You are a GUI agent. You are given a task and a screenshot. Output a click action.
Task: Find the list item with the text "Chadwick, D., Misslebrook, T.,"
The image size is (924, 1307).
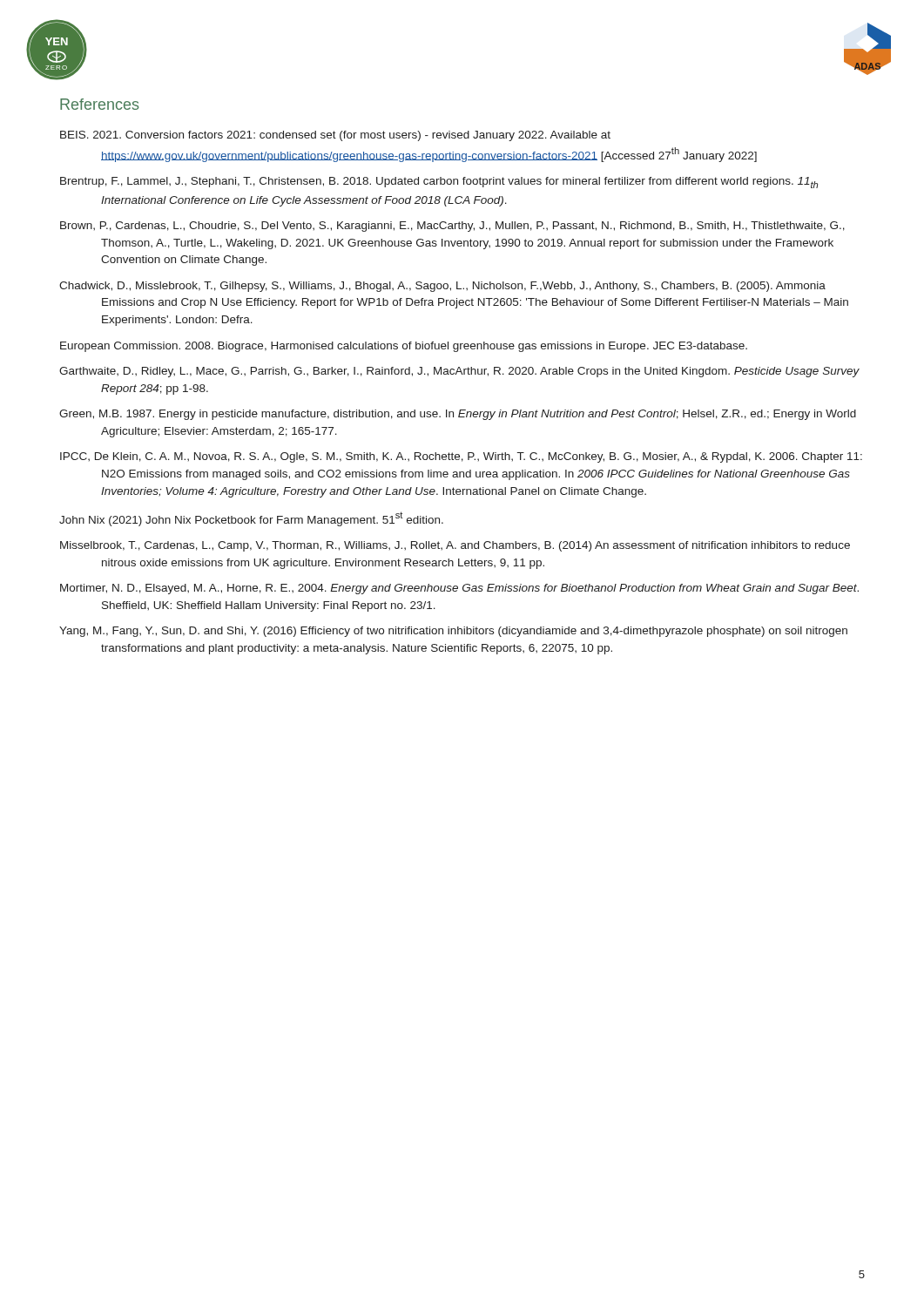[454, 302]
